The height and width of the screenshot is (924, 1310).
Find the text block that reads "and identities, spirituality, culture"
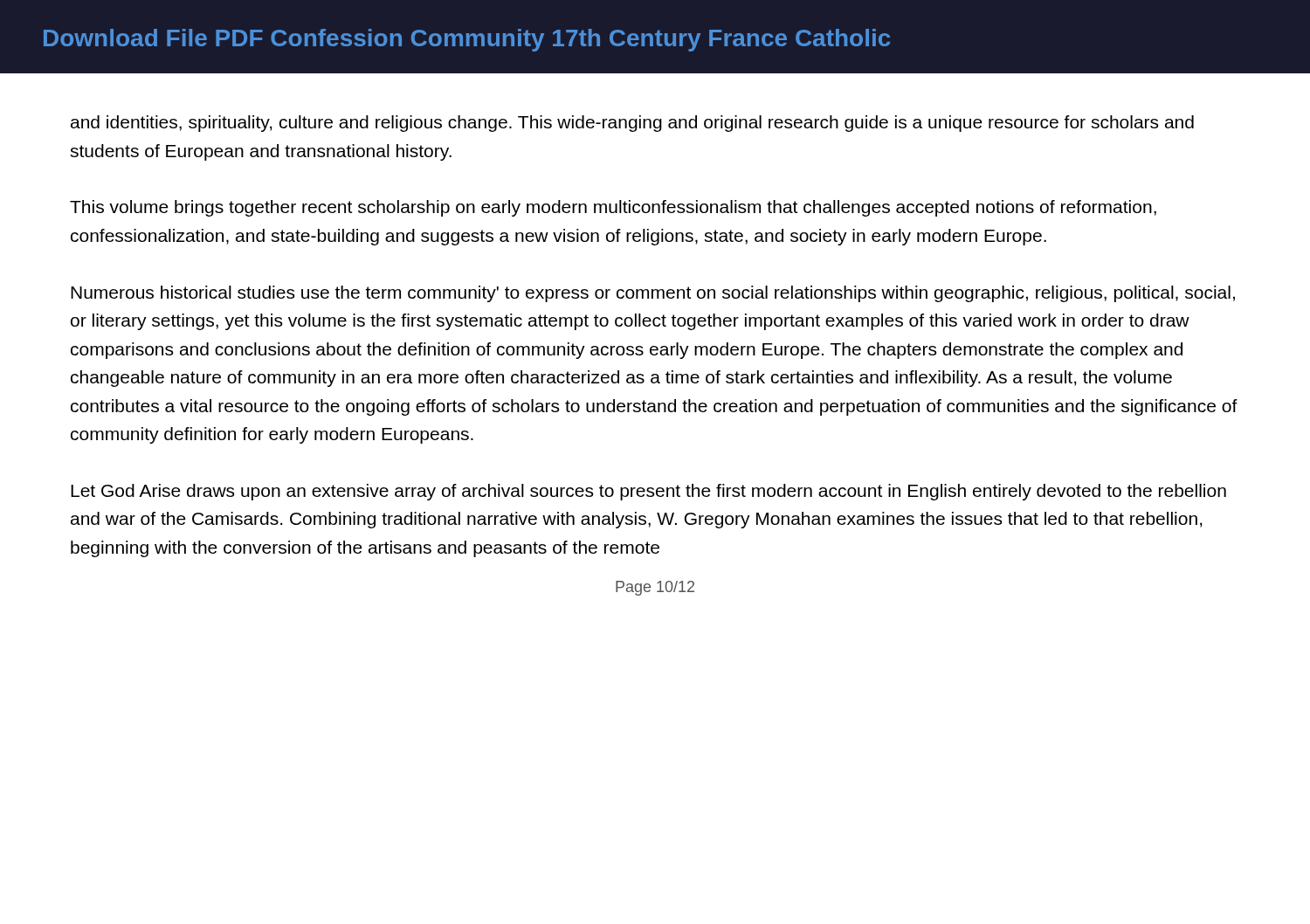coord(632,136)
